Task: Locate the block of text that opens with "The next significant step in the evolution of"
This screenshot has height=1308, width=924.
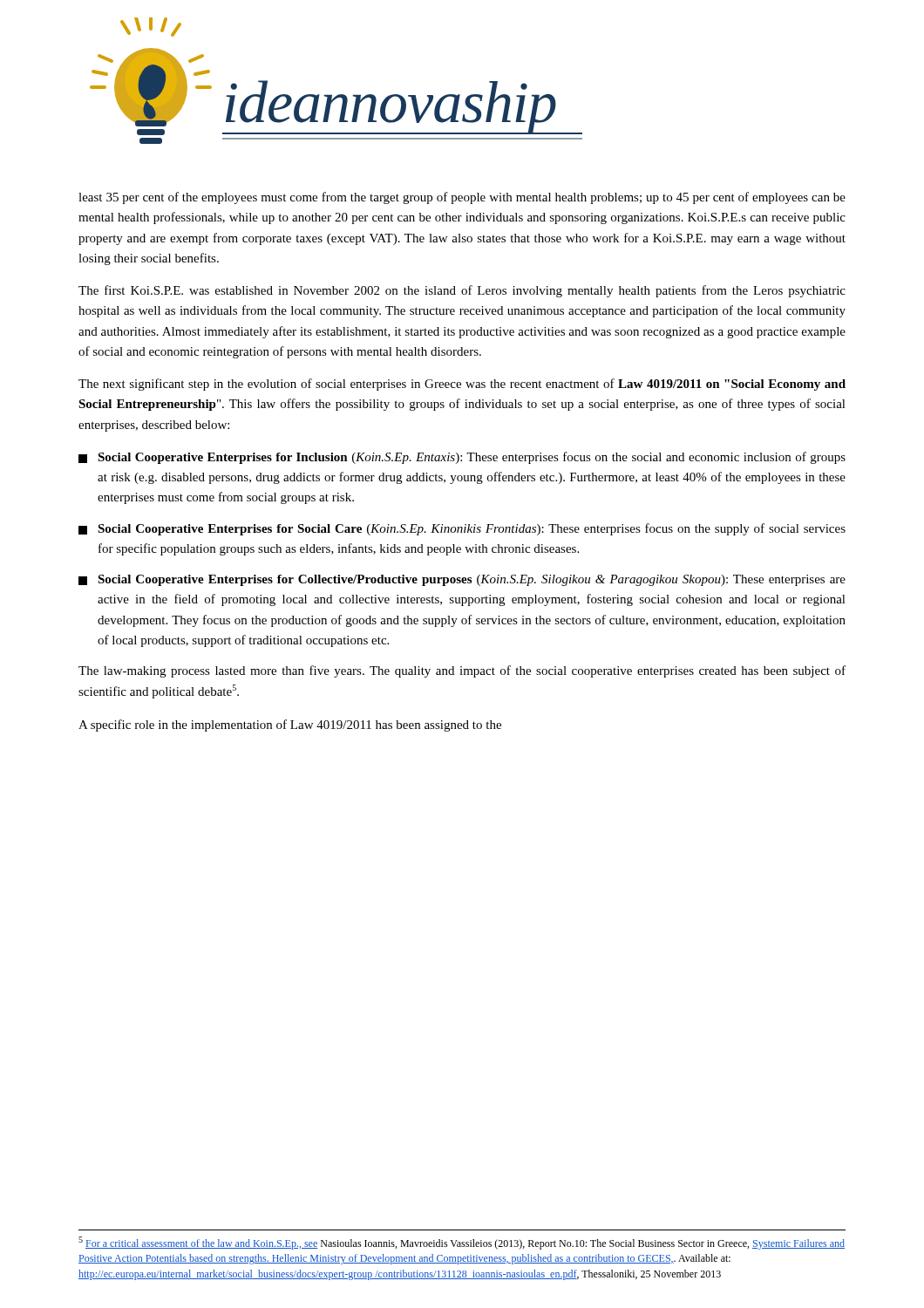Action: (462, 404)
